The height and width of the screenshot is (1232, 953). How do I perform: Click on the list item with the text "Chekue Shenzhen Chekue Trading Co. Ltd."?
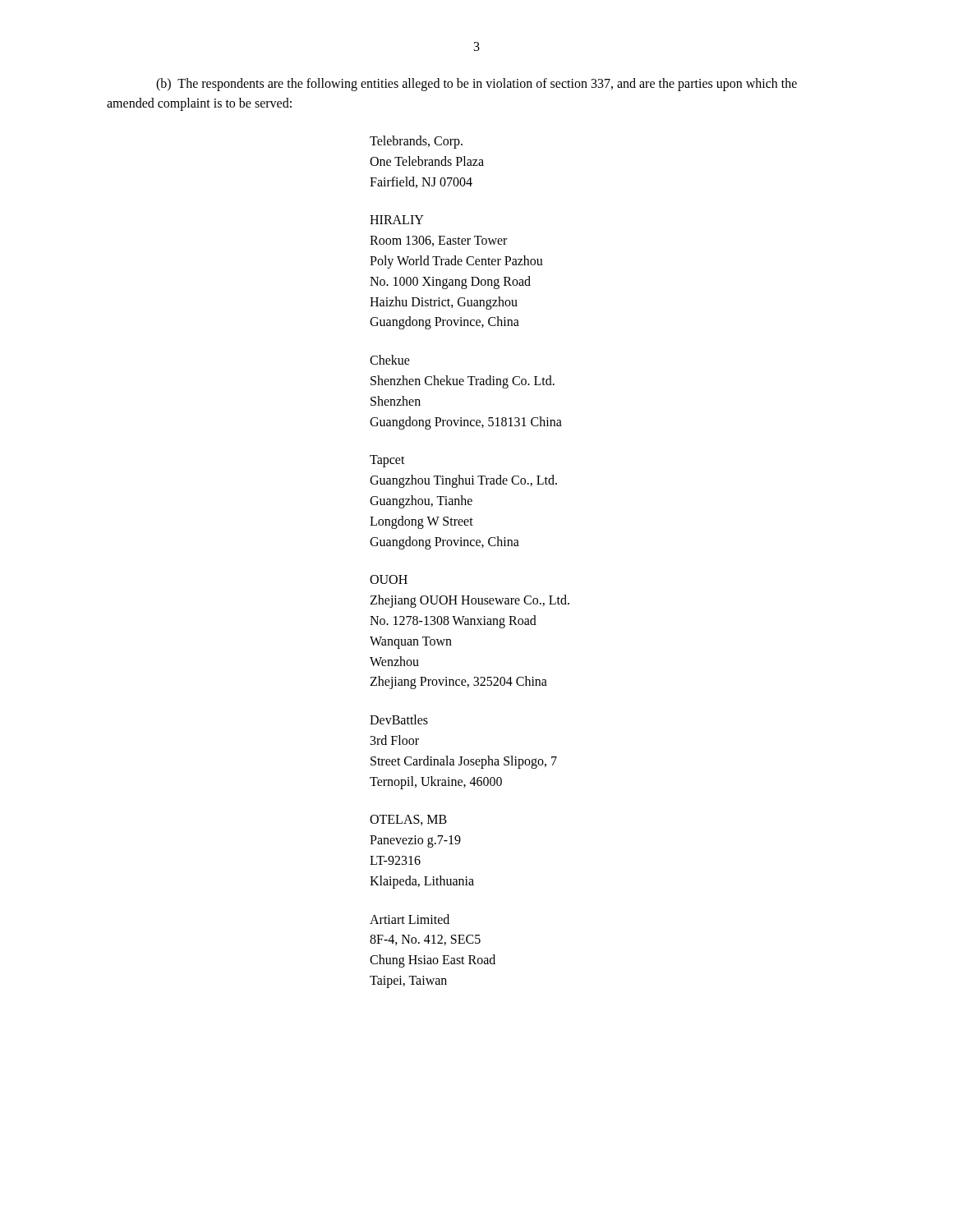390,360
